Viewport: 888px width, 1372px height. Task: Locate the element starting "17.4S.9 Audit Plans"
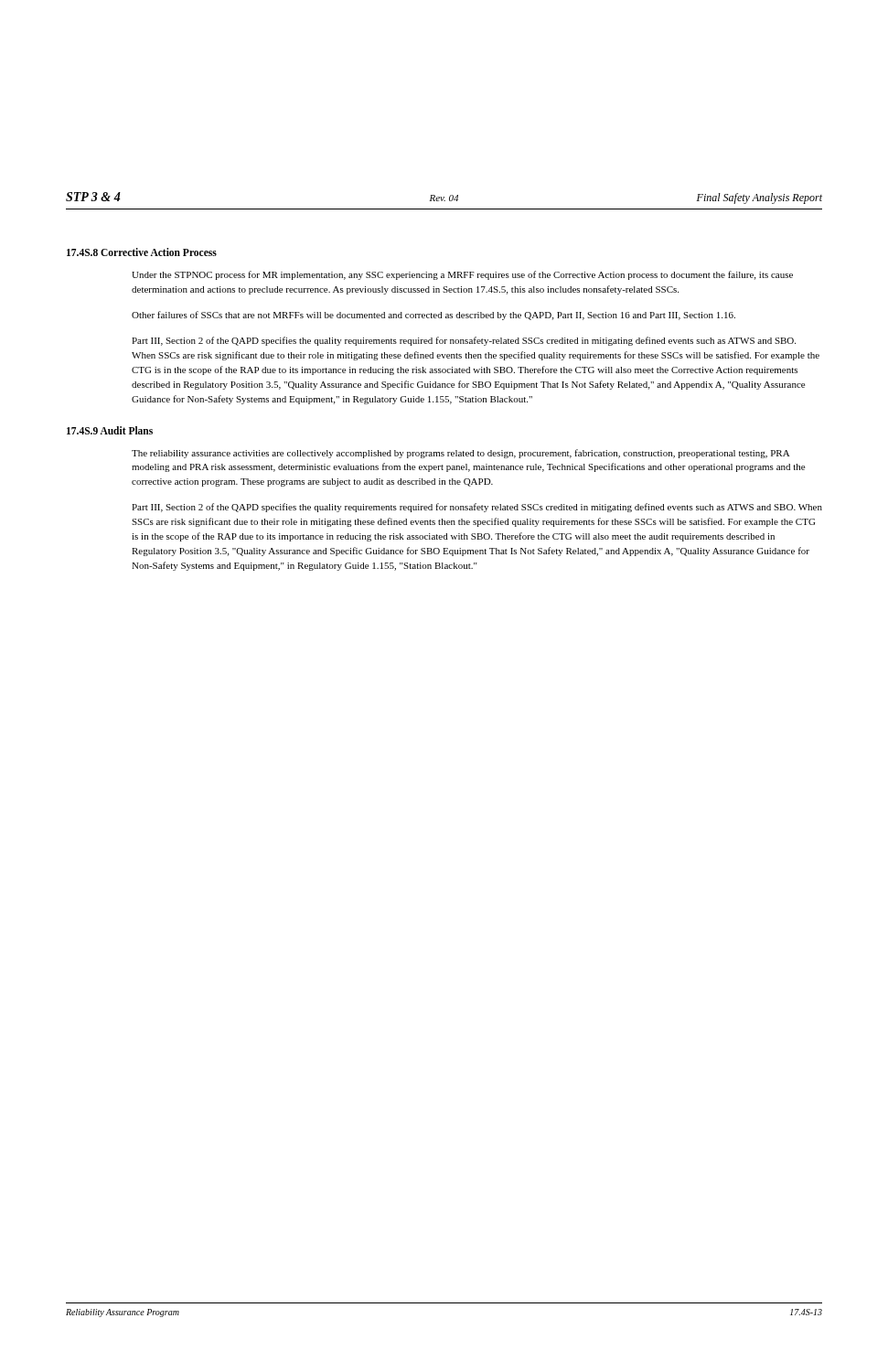pos(110,430)
